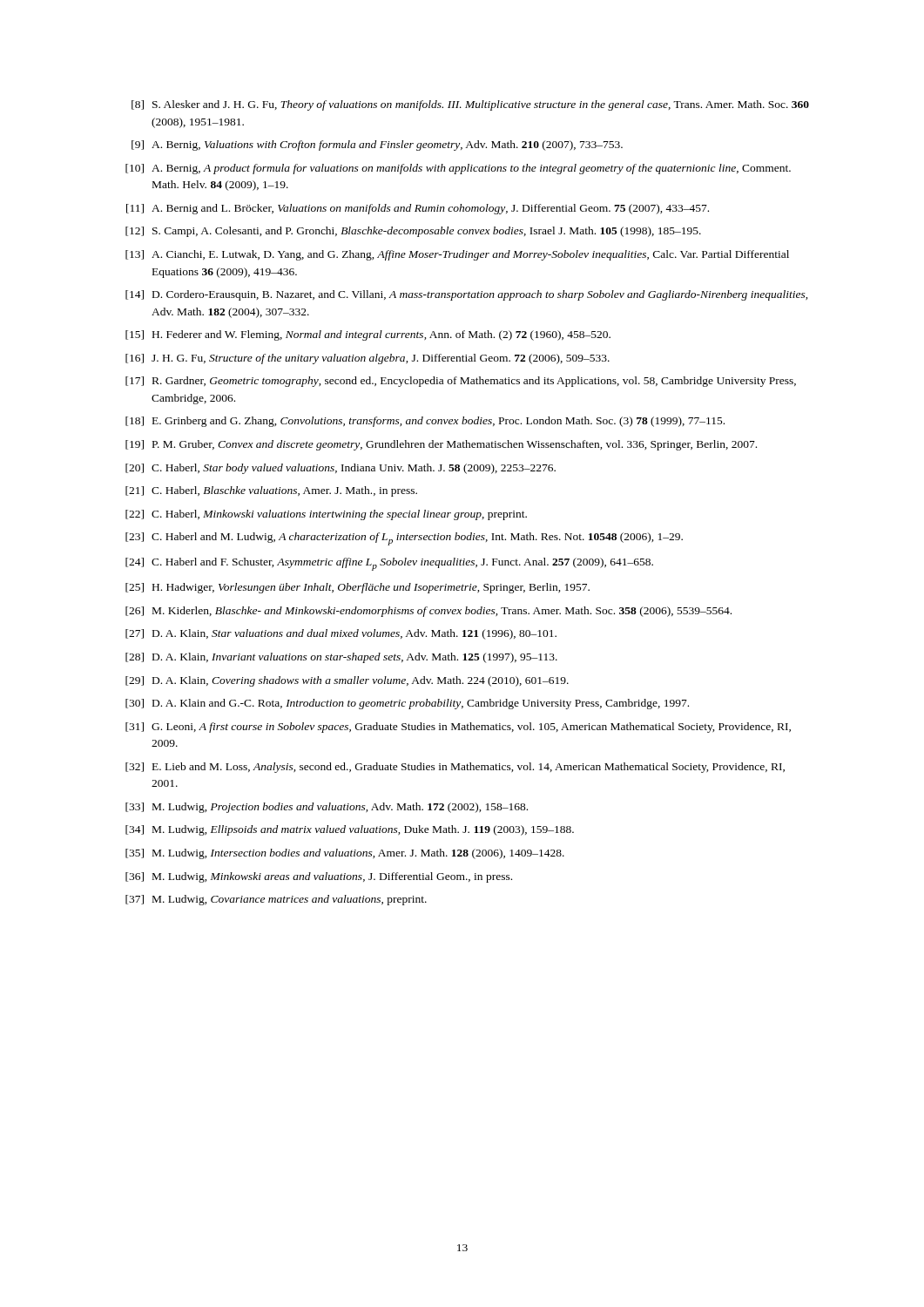Find the passage starting "[10] A. Bernig, A product formula"
This screenshot has height=1307, width=924.
462,176
